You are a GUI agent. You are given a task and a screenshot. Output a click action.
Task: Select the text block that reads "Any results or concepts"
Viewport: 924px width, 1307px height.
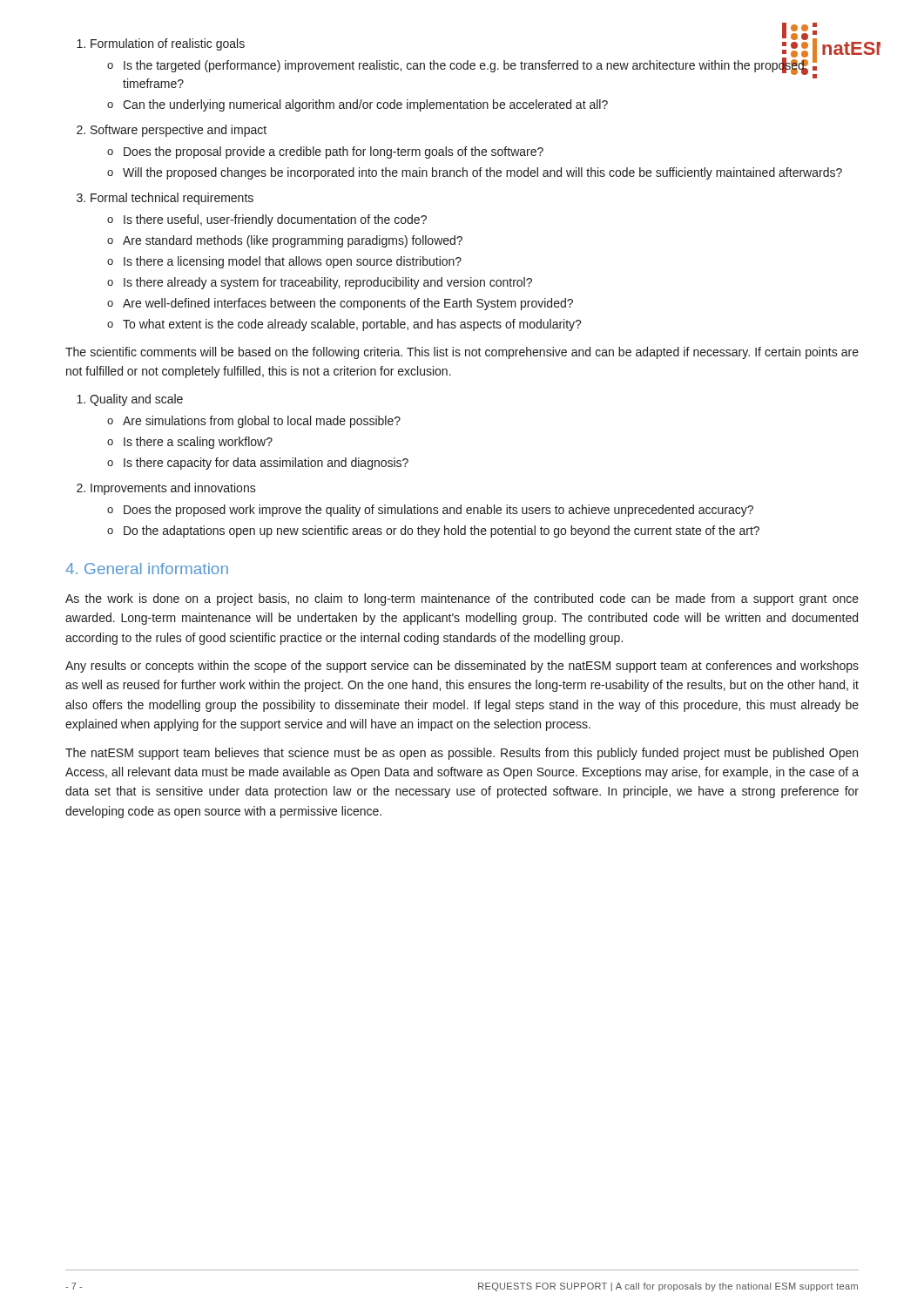pyautogui.click(x=462, y=695)
